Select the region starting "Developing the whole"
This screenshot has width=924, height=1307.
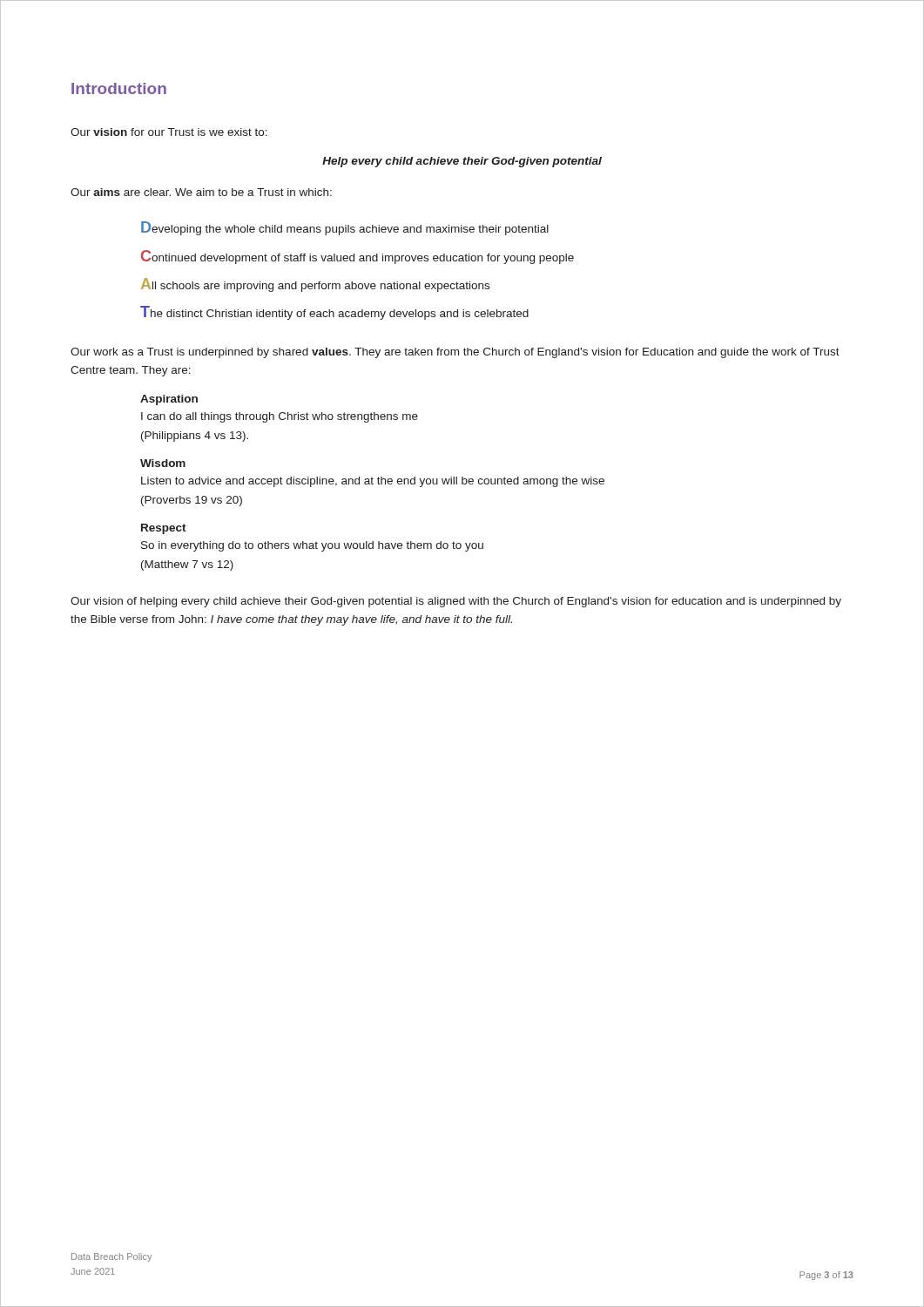(345, 228)
